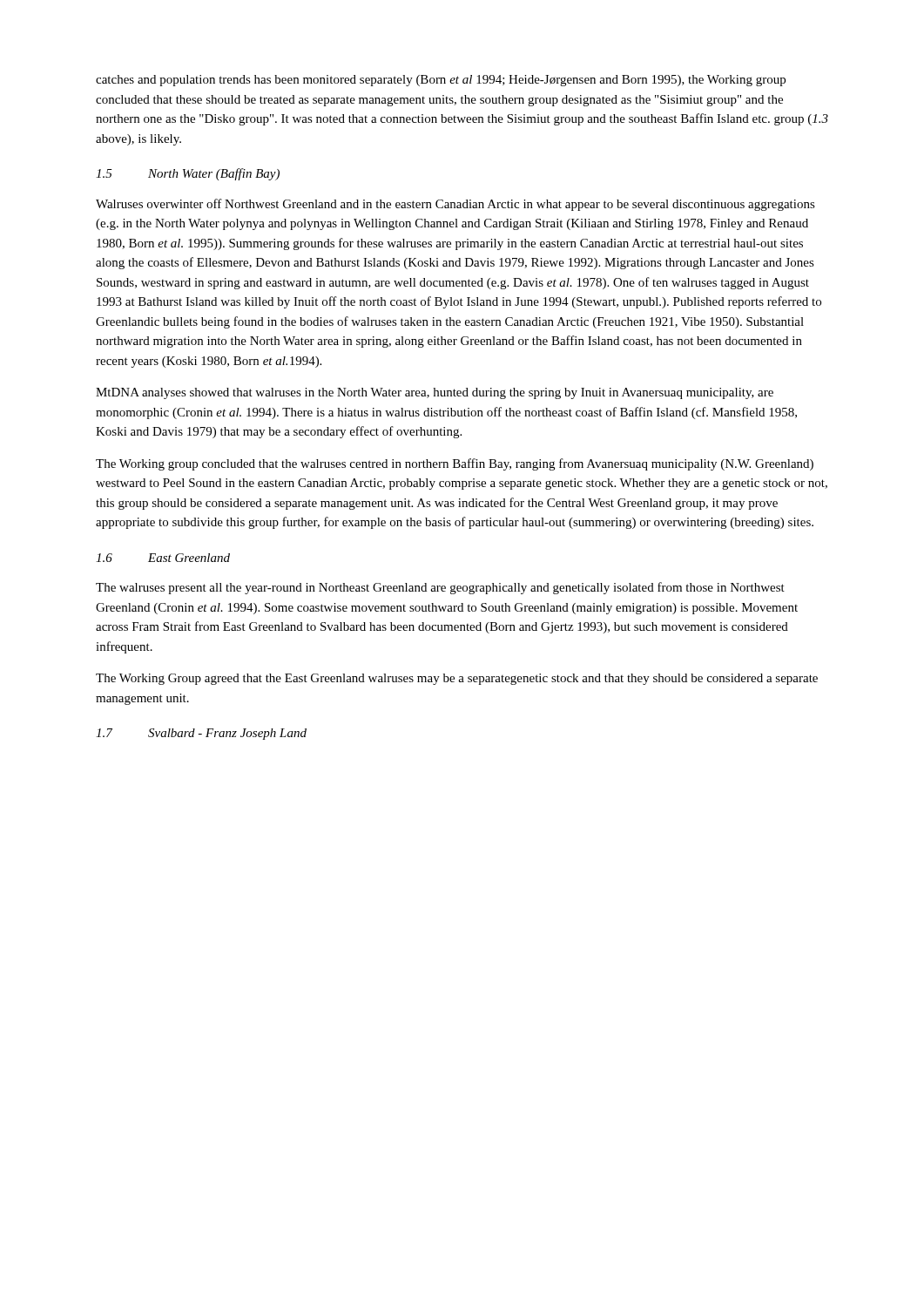The height and width of the screenshot is (1307, 924).
Task: Click on the text block starting "1.6East Greenland"
Action: (x=163, y=558)
